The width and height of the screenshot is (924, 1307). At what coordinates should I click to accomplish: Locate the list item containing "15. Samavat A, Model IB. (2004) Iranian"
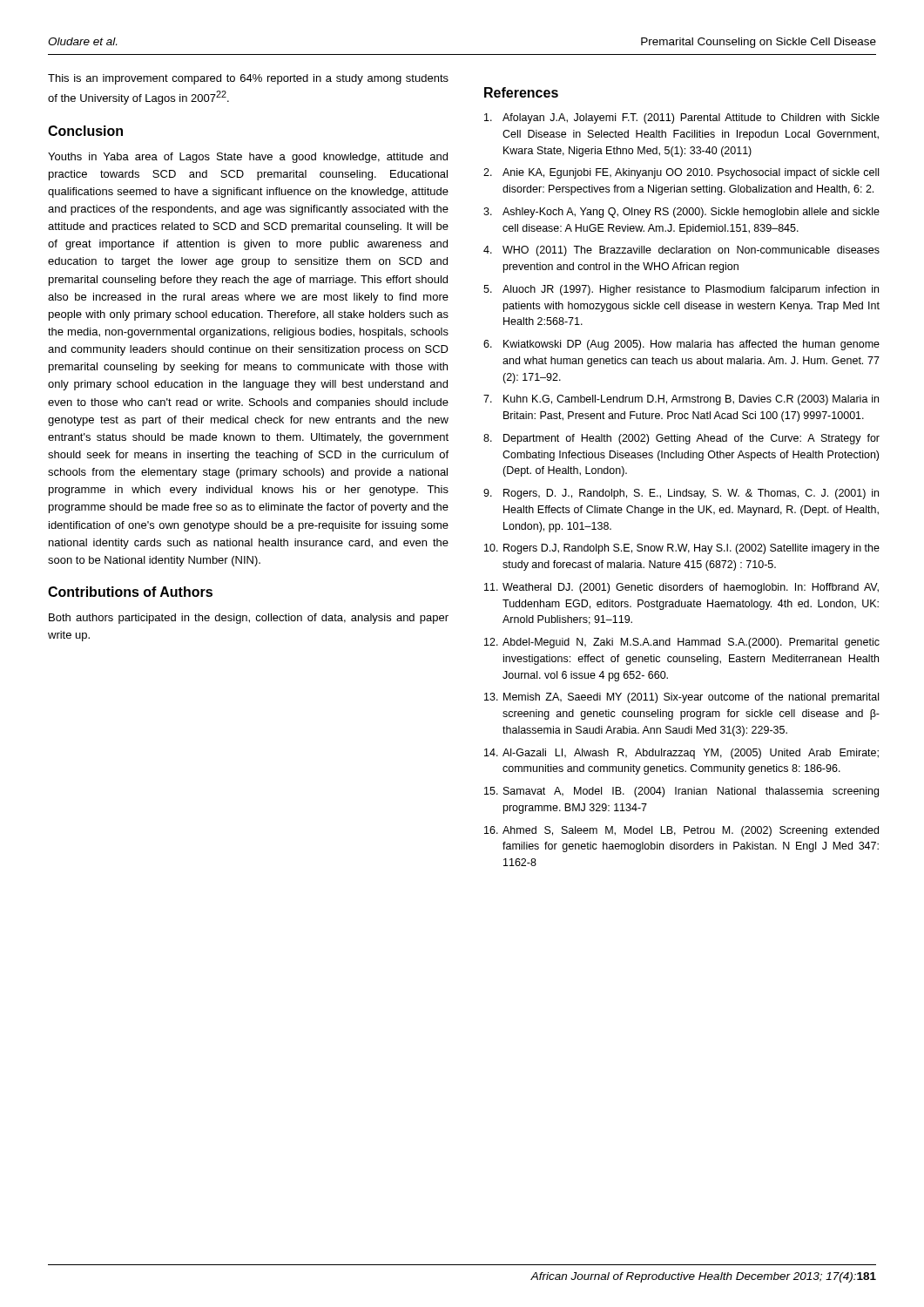pos(681,800)
